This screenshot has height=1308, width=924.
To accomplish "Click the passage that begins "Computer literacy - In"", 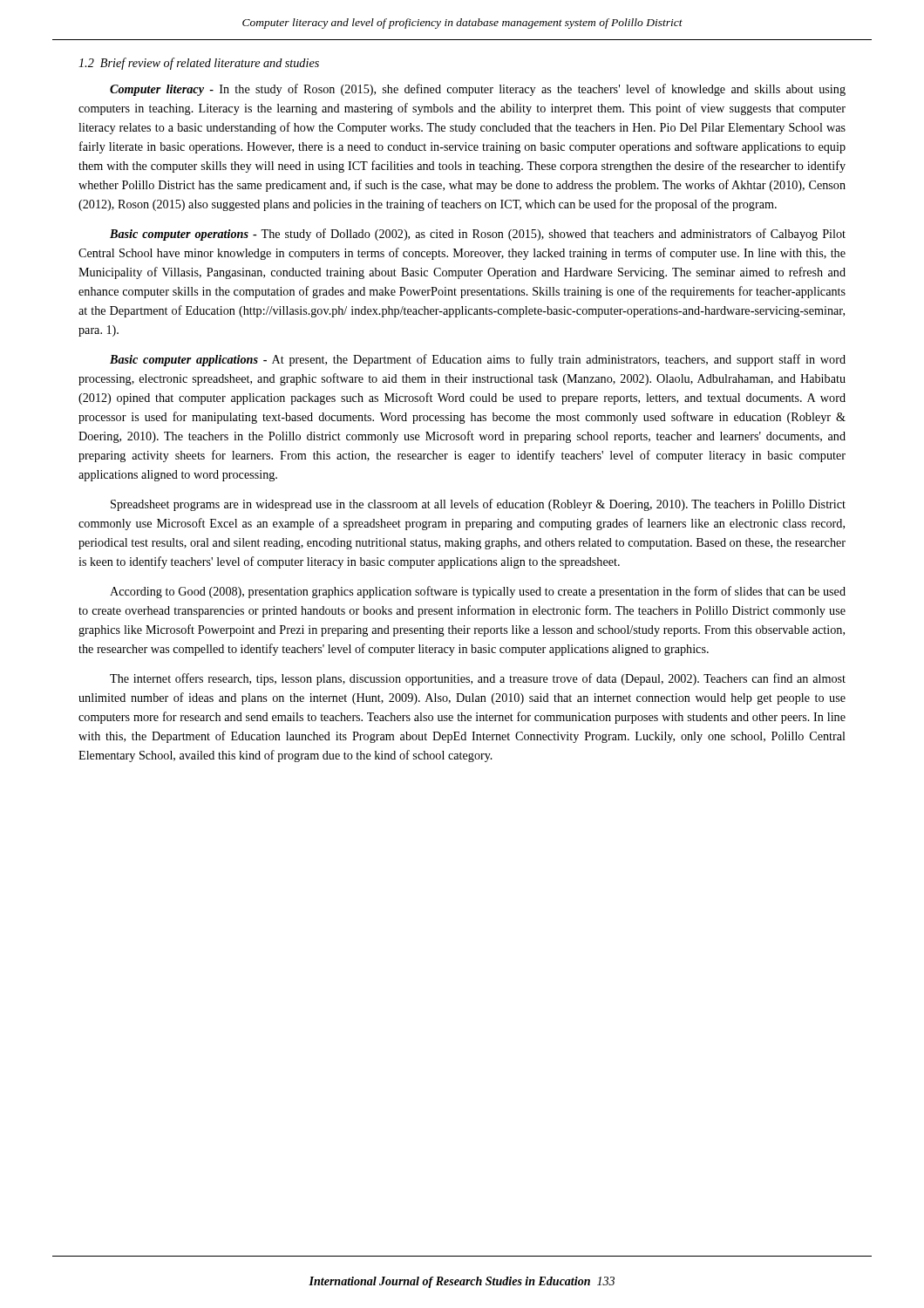I will 462,146.
